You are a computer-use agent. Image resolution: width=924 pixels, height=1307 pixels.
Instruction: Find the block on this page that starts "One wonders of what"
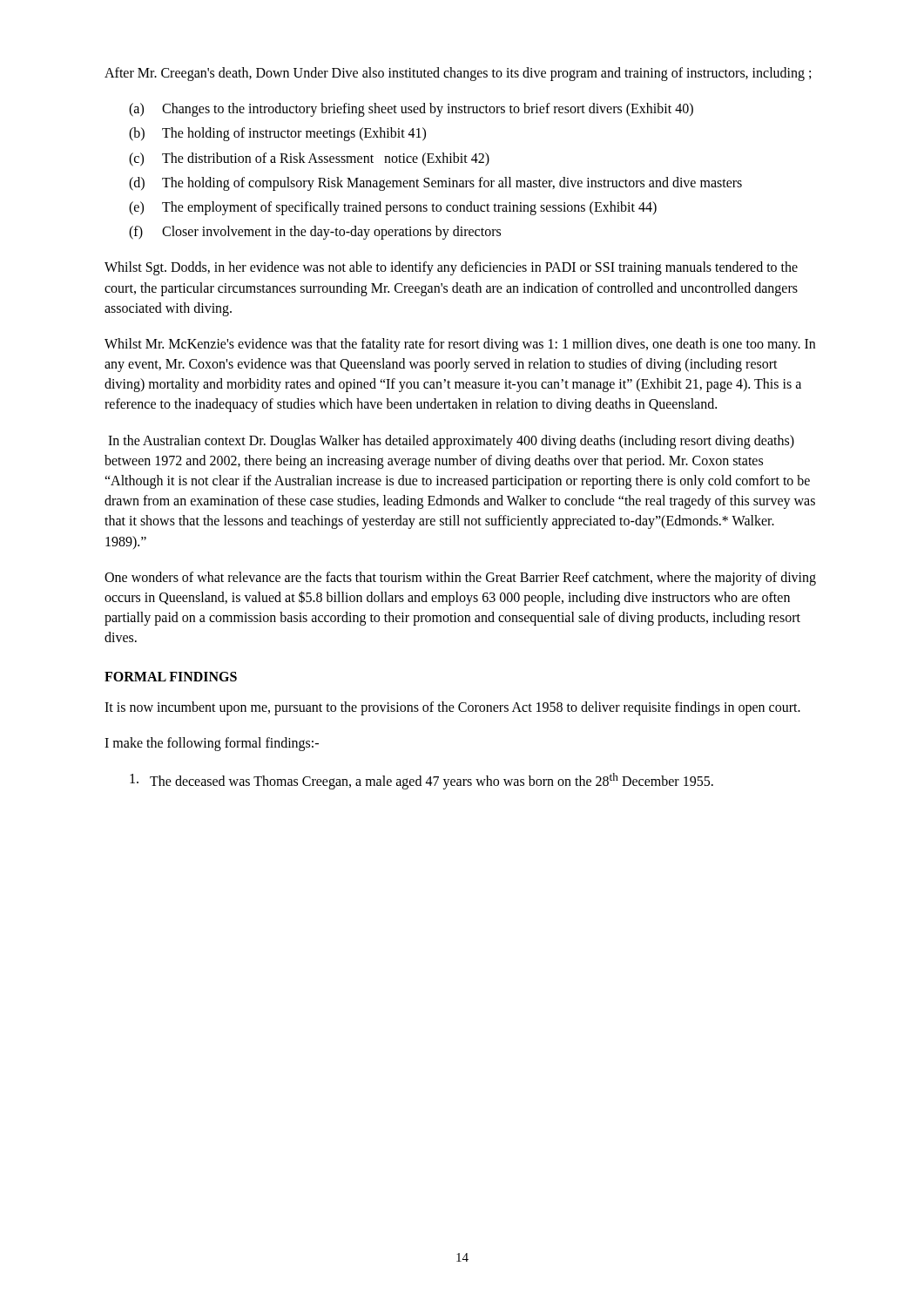[460, 607]
